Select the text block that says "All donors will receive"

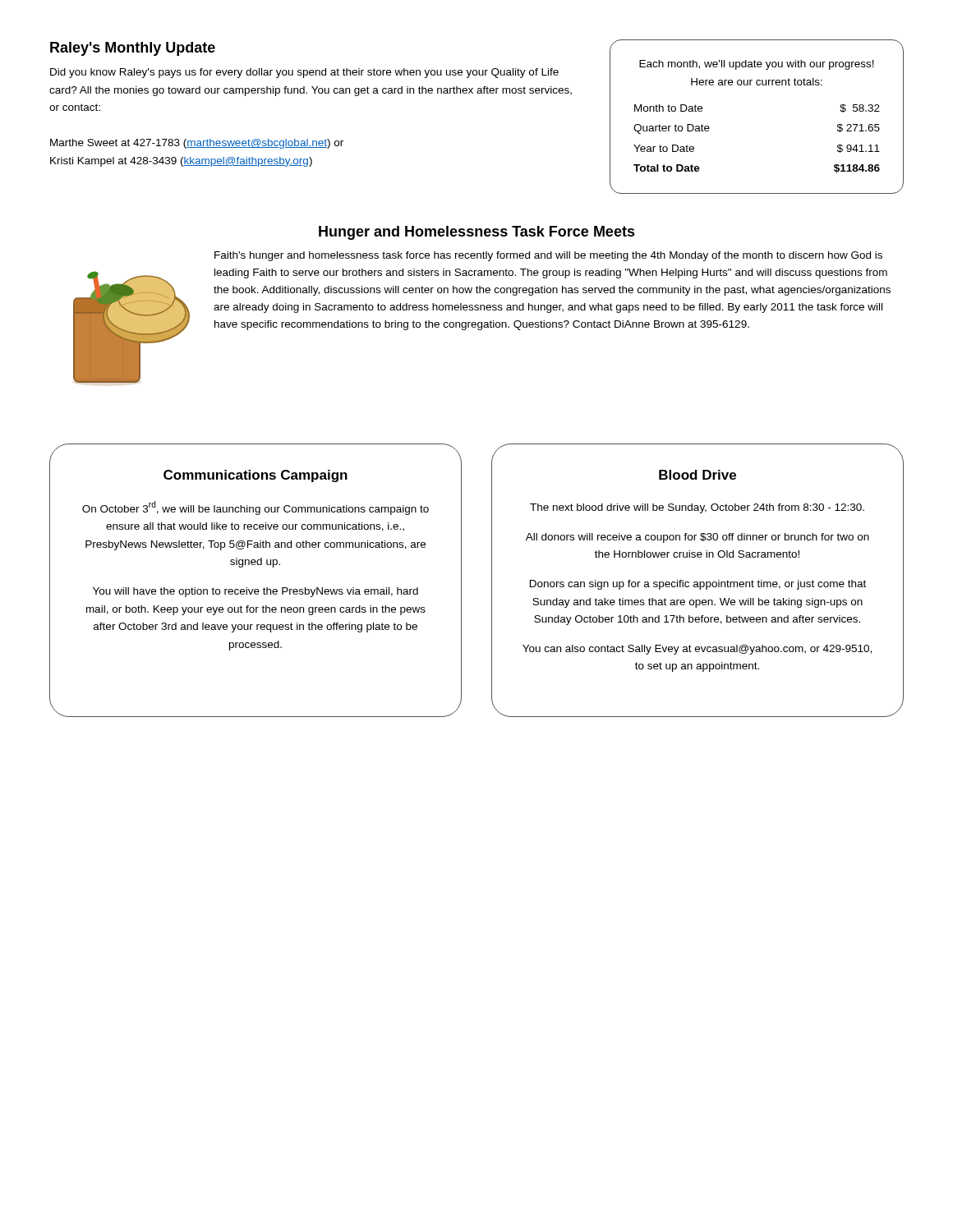pos(698,545)
